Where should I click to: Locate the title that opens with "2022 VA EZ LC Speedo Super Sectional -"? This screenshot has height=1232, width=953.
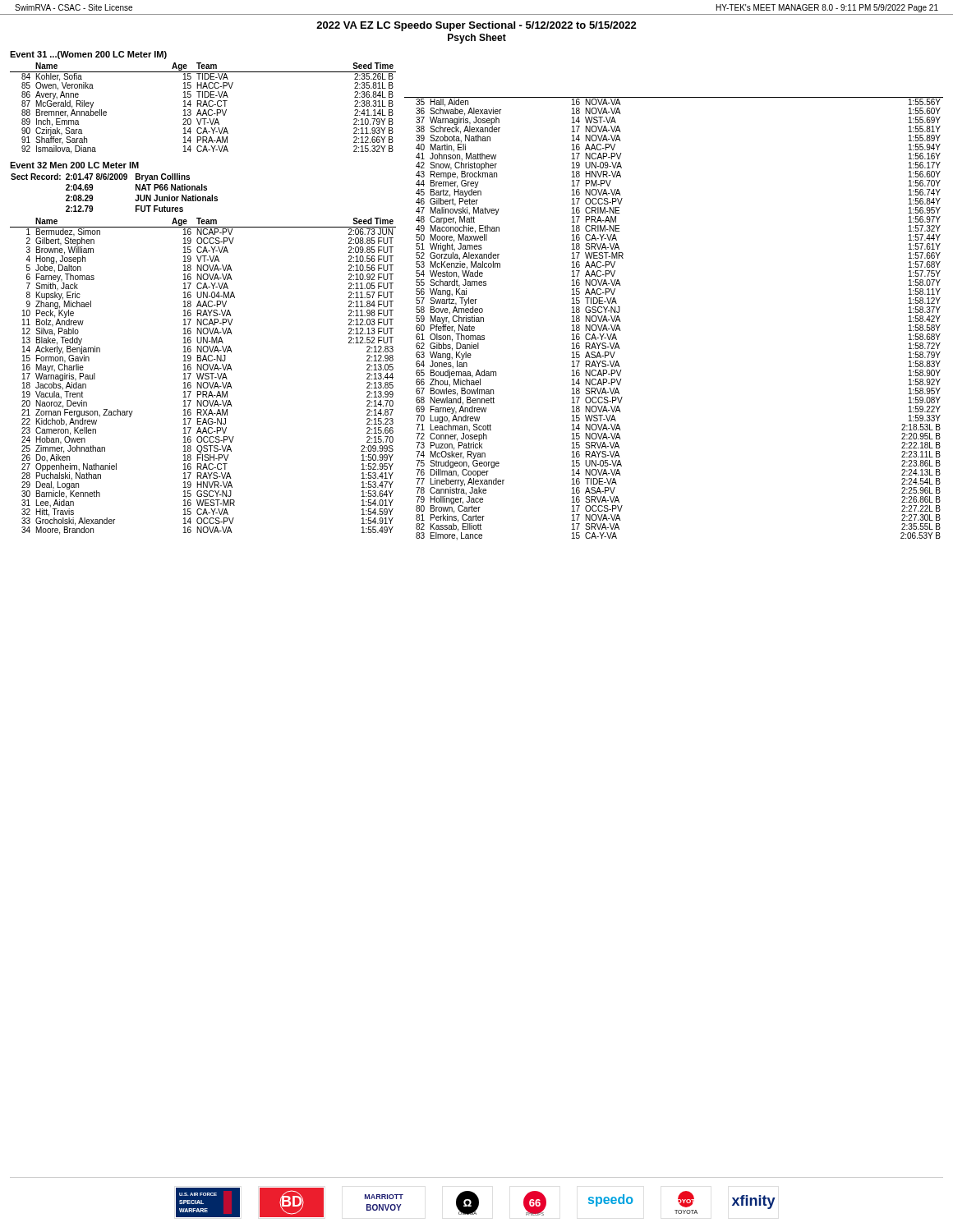point(476,25)
